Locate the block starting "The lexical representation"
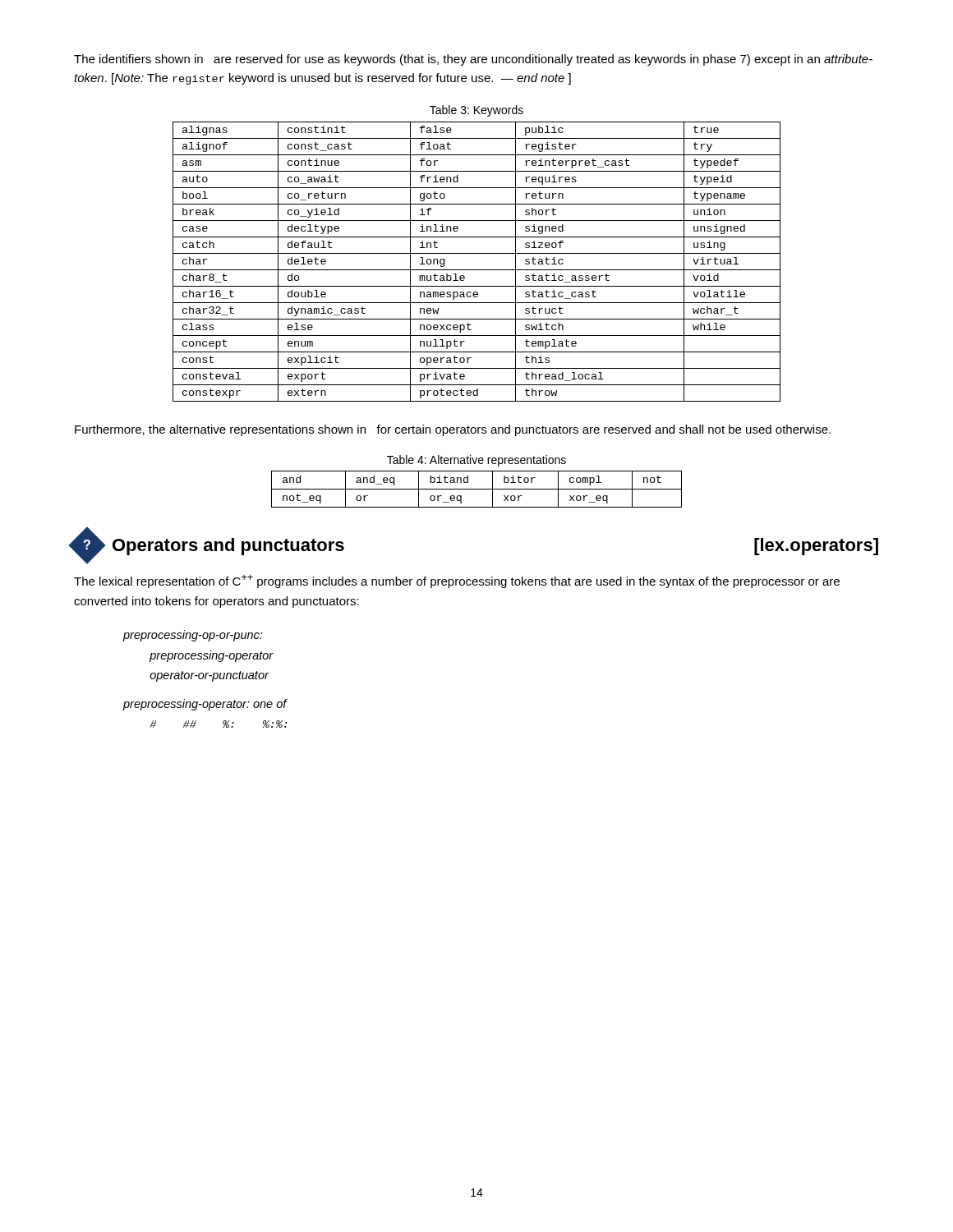953x1232 pixels. click(x=457, y=590)
